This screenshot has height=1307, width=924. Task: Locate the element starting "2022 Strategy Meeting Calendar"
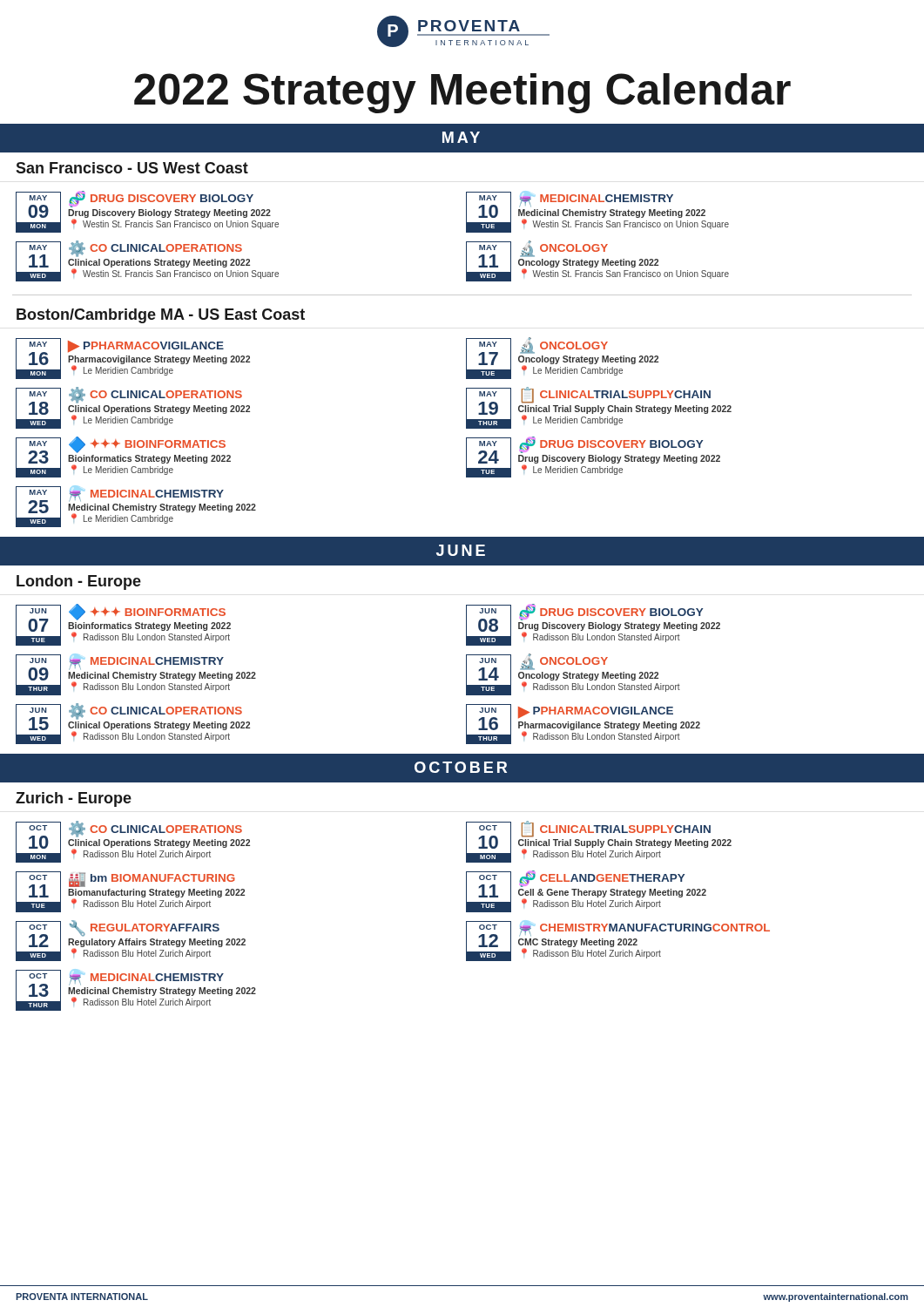pos(462,90)
